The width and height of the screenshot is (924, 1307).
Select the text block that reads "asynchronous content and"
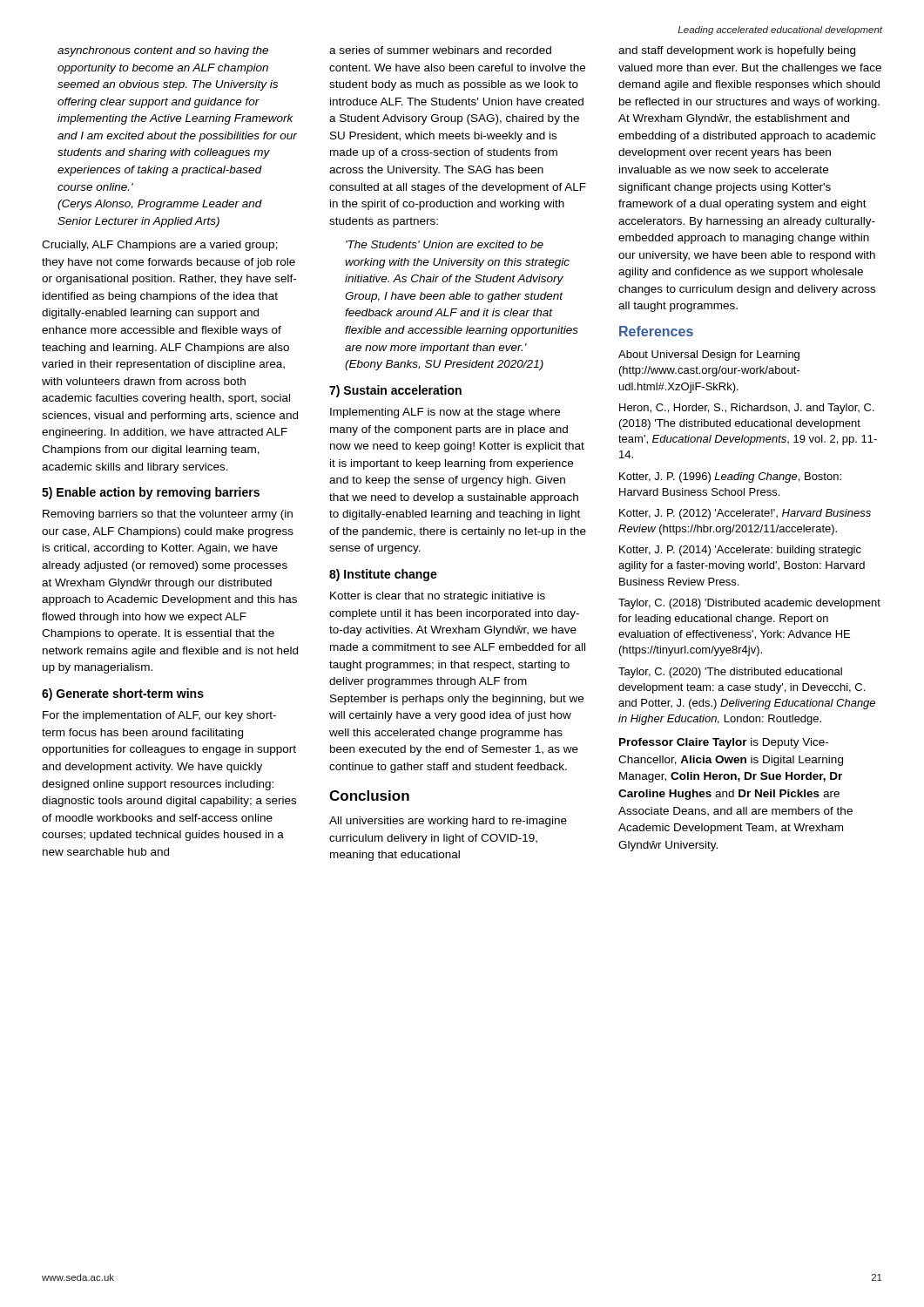point(178,136)
